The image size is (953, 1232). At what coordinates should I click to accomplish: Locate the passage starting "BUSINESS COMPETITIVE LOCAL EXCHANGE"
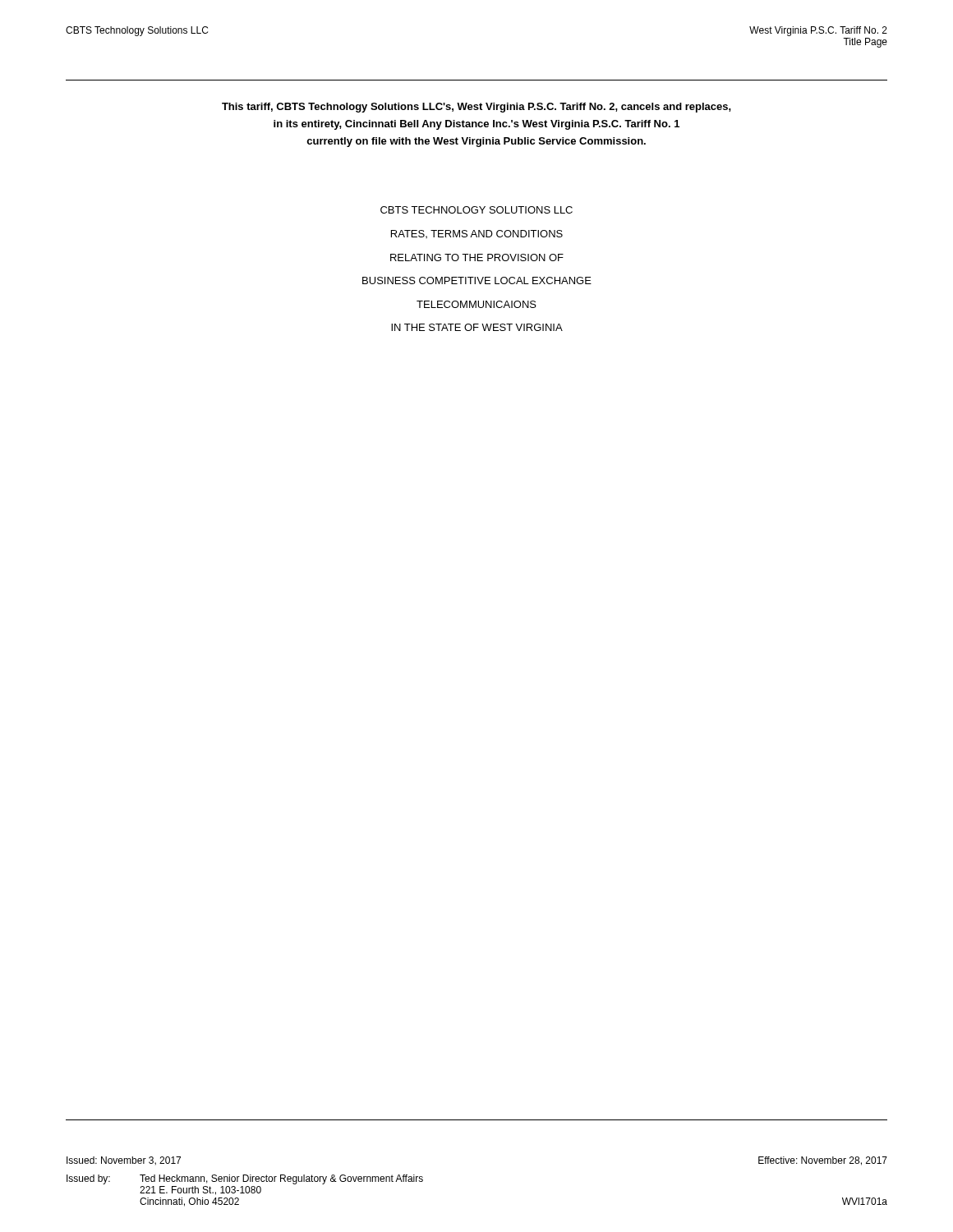tap(476, 281)
